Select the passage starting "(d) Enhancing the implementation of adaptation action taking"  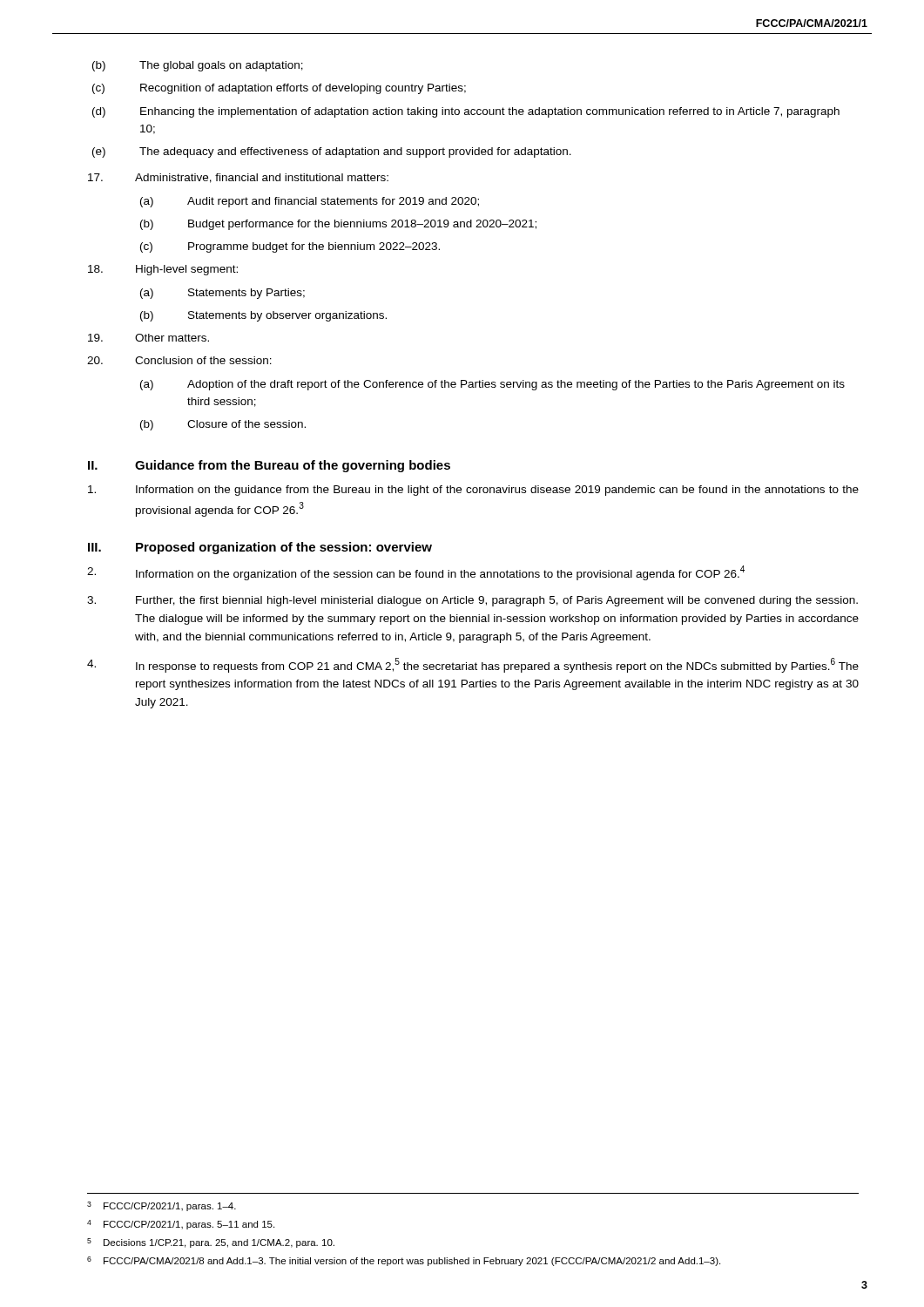473,120
